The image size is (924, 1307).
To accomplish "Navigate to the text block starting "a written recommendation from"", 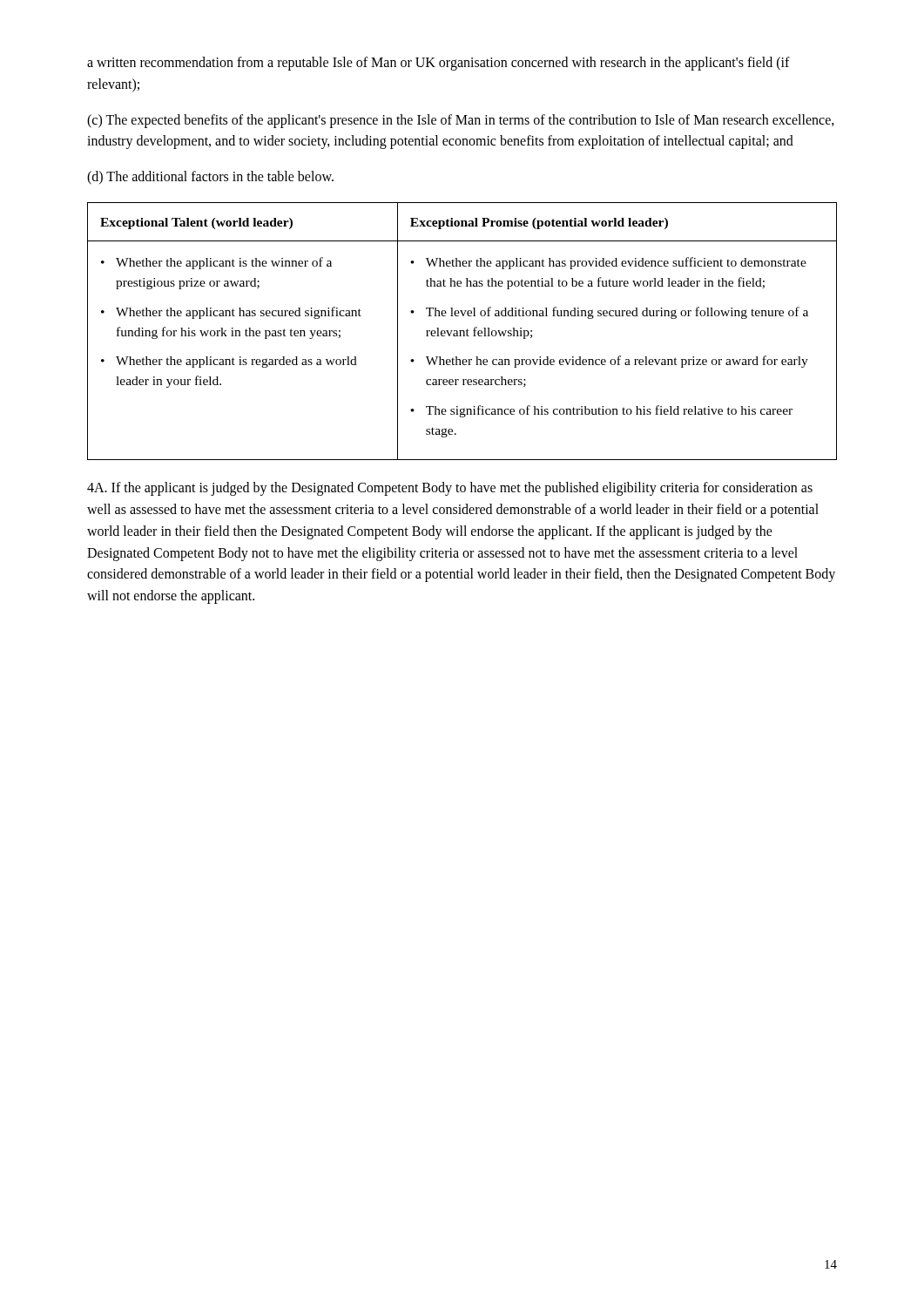I will tap(438, 73).
